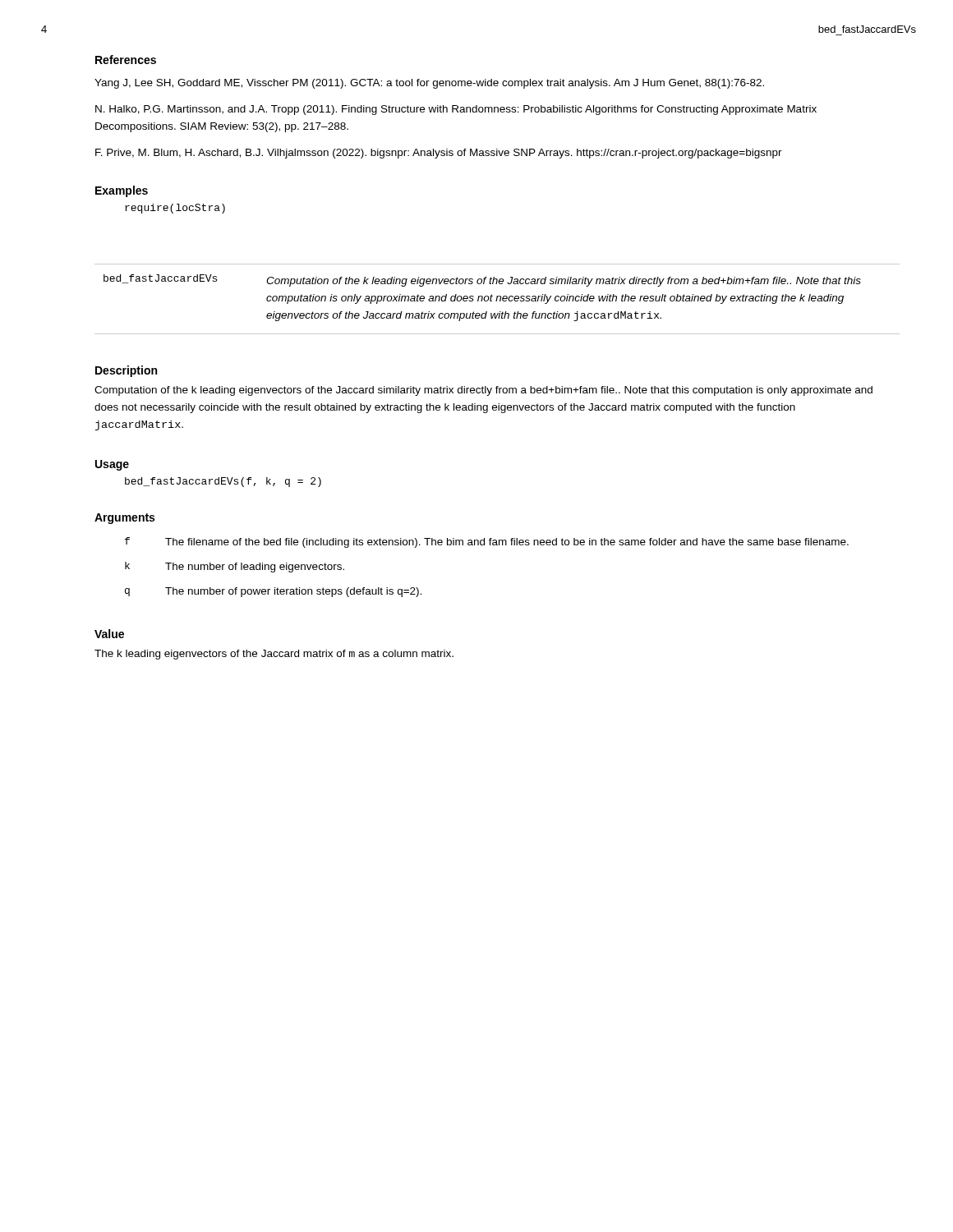953x1232 pixels.
Task: Find the block on this page that starts "The k leading eigenvectors of"
Action: pos(274,654)
